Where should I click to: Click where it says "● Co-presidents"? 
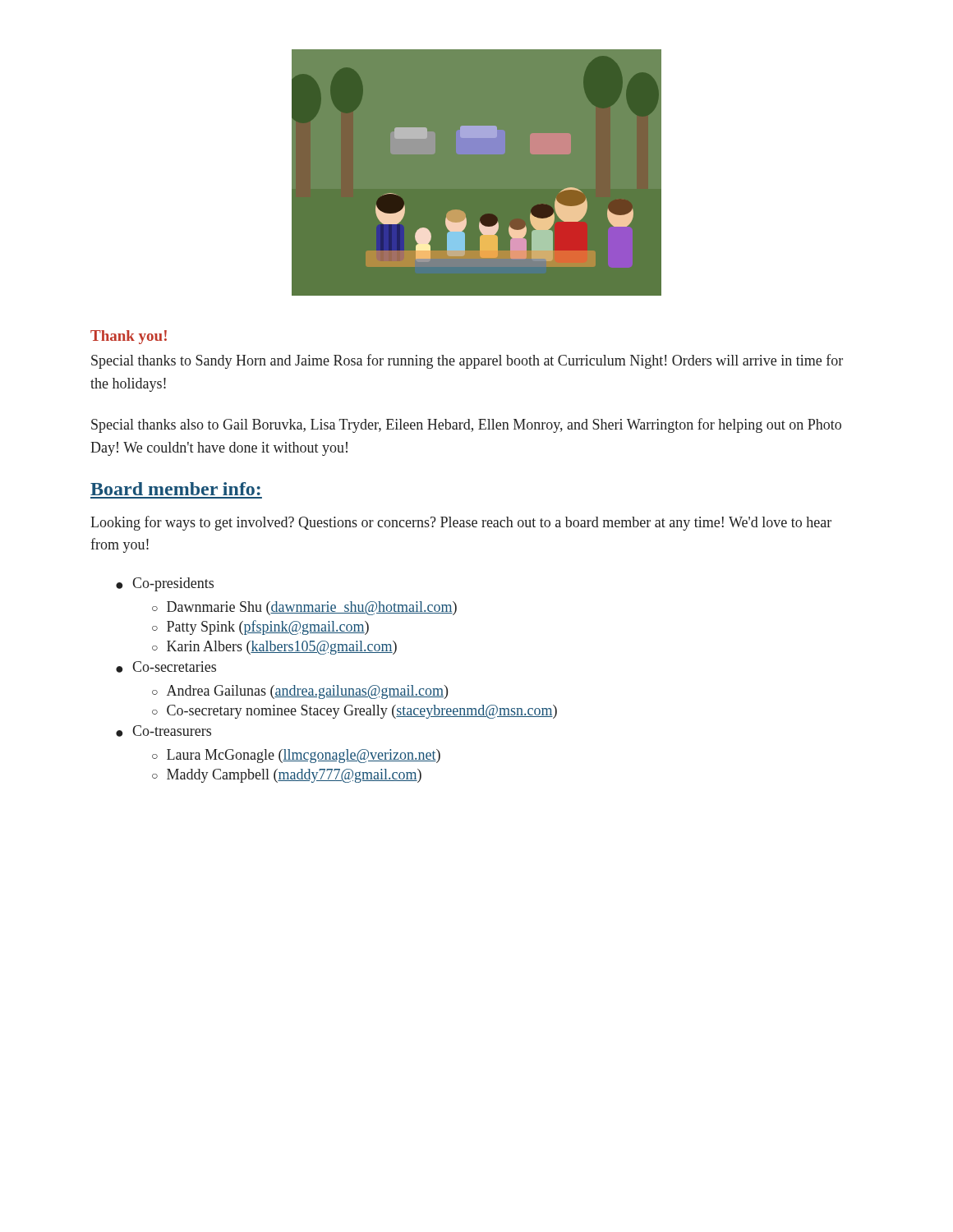pyautogui.click(x=165, y=585)
